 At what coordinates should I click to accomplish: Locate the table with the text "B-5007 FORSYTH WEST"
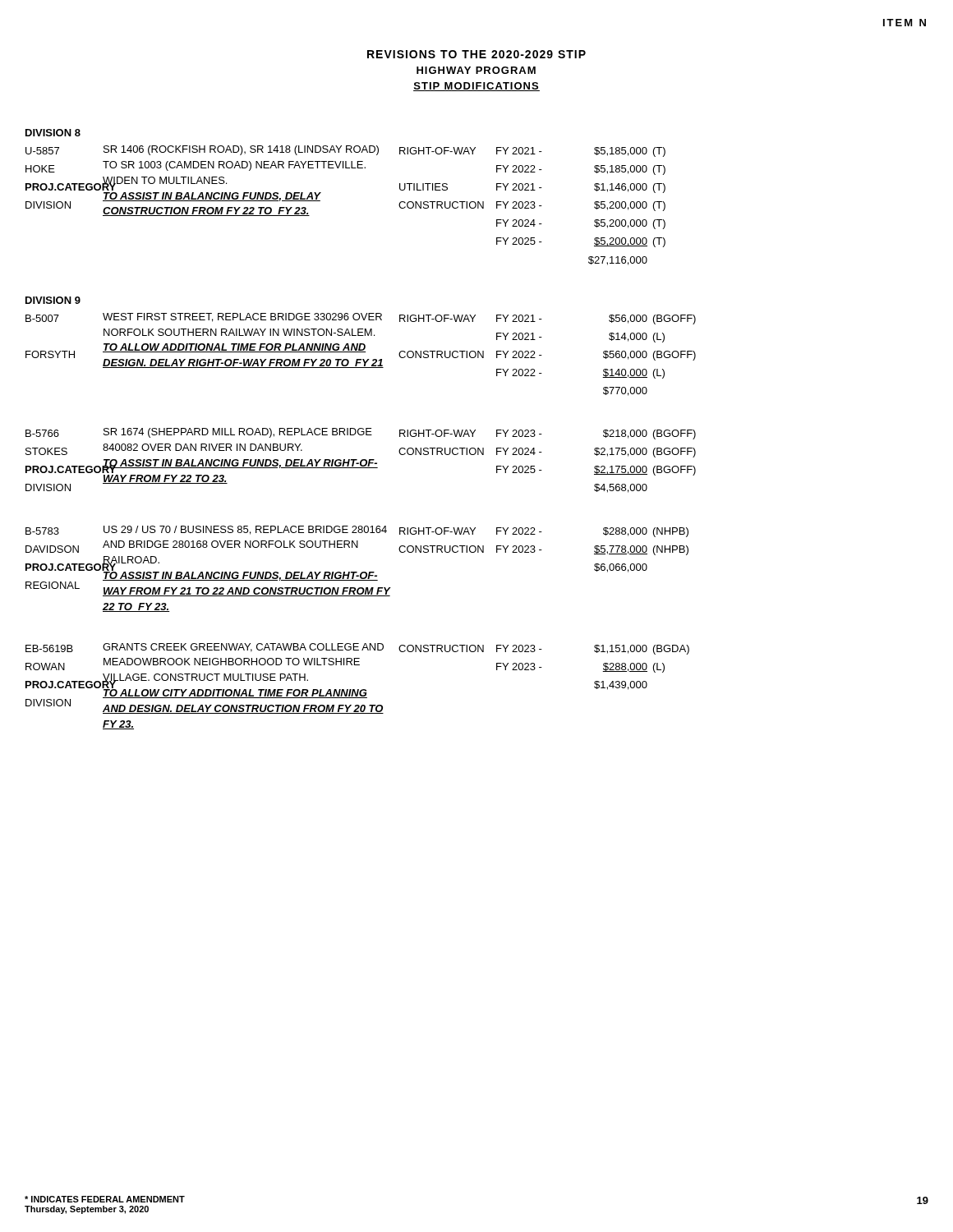tap(476, 355)
